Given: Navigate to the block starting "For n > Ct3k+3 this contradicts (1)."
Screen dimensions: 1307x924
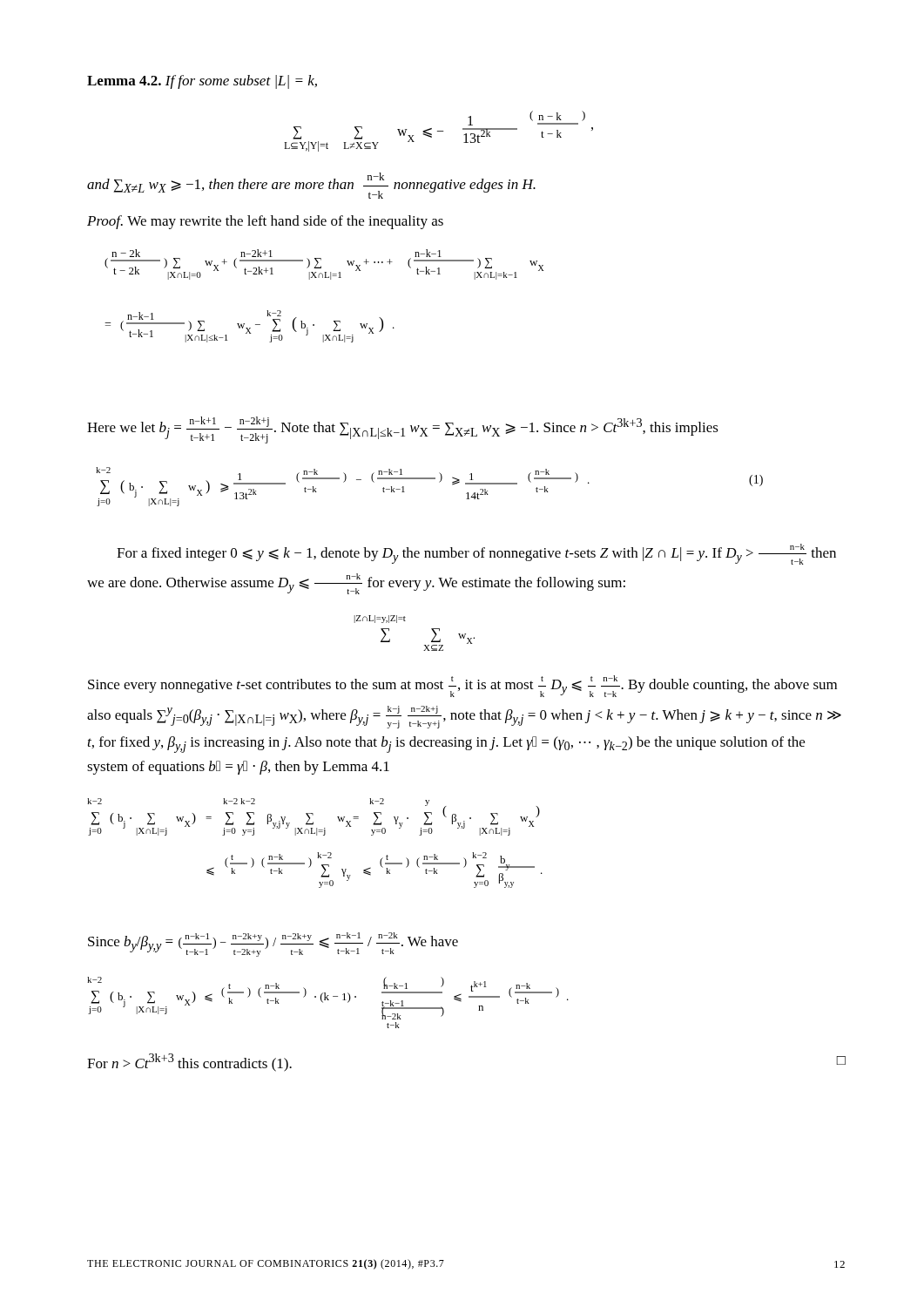Looking at the screenshot, I should (188, 1063).
